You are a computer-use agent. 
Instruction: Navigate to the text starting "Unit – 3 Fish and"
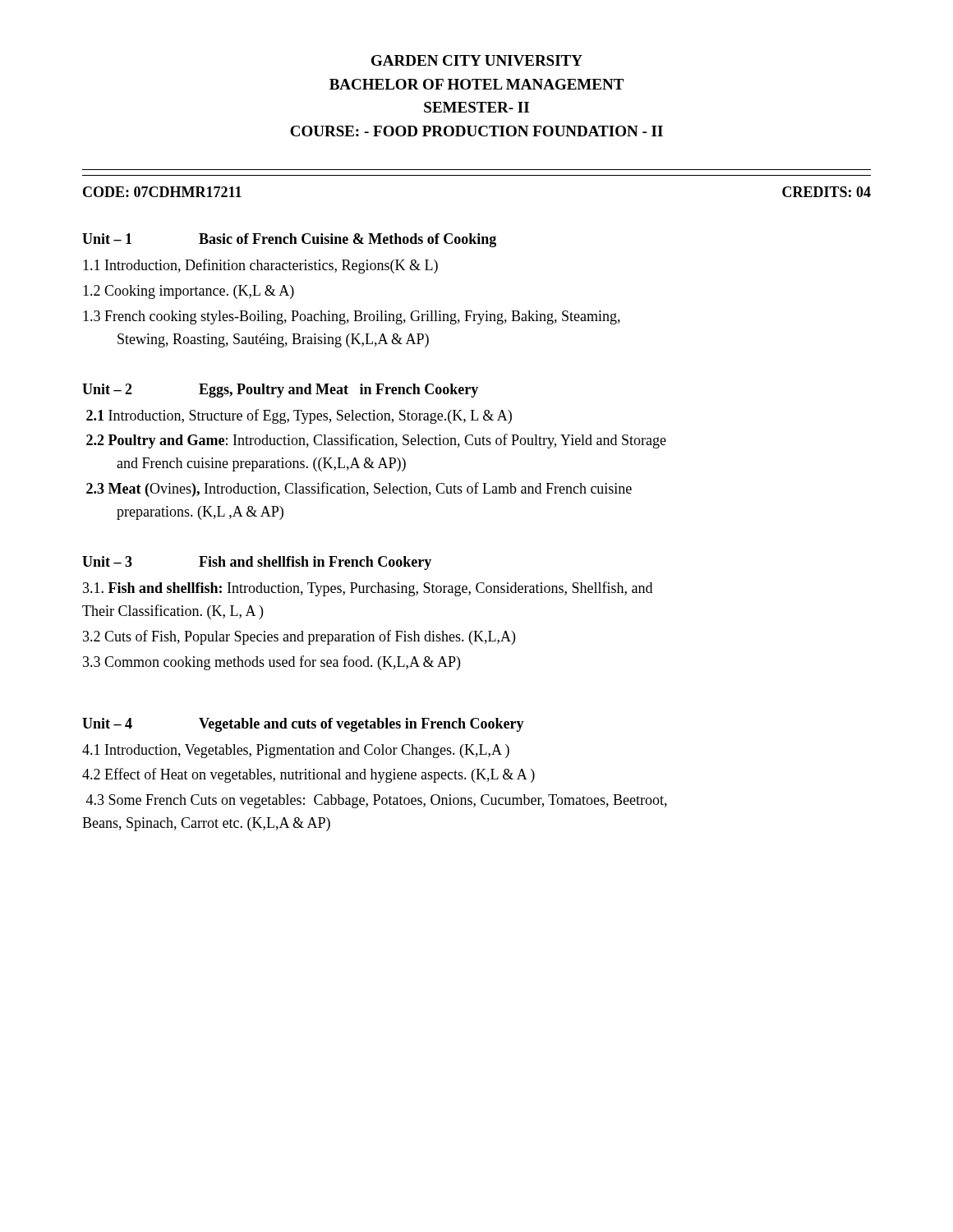[257, 562]
